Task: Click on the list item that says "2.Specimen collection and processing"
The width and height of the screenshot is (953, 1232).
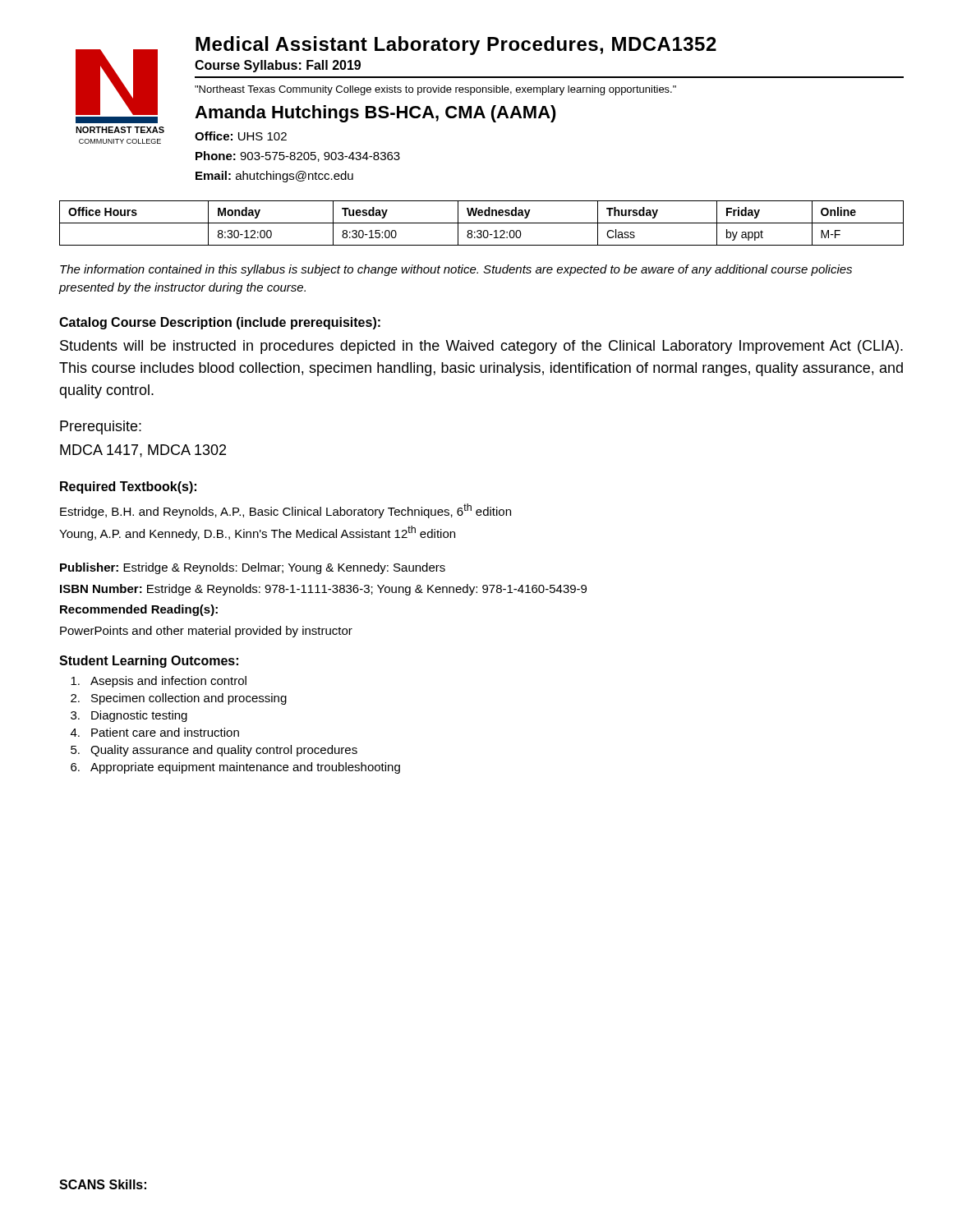Action: (x=179, y=699)
